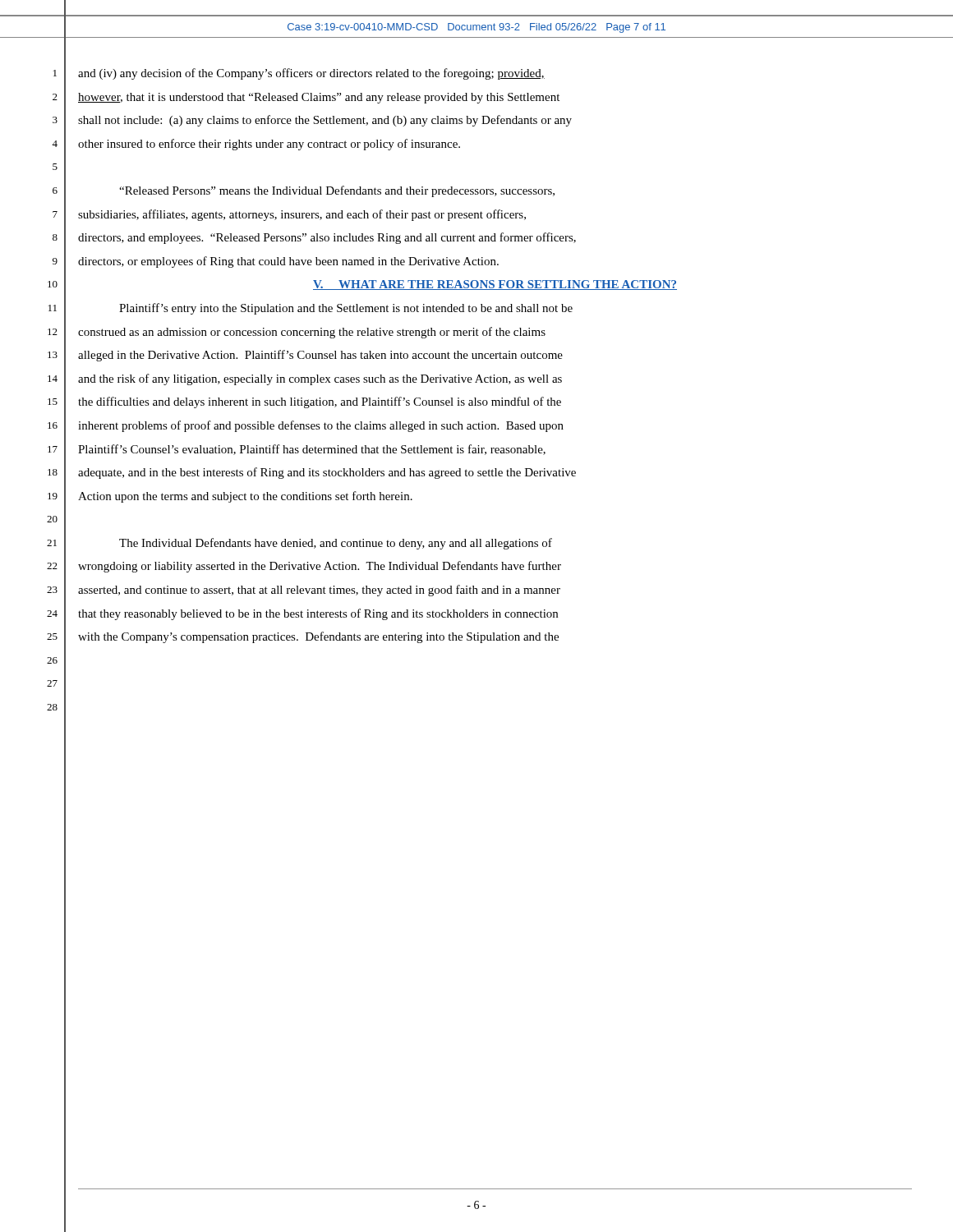The height and width of the screenshot is (1232, 953).
Task: Select the text starting "V. WHAT ARE"
Action: [x=495, y=284]
